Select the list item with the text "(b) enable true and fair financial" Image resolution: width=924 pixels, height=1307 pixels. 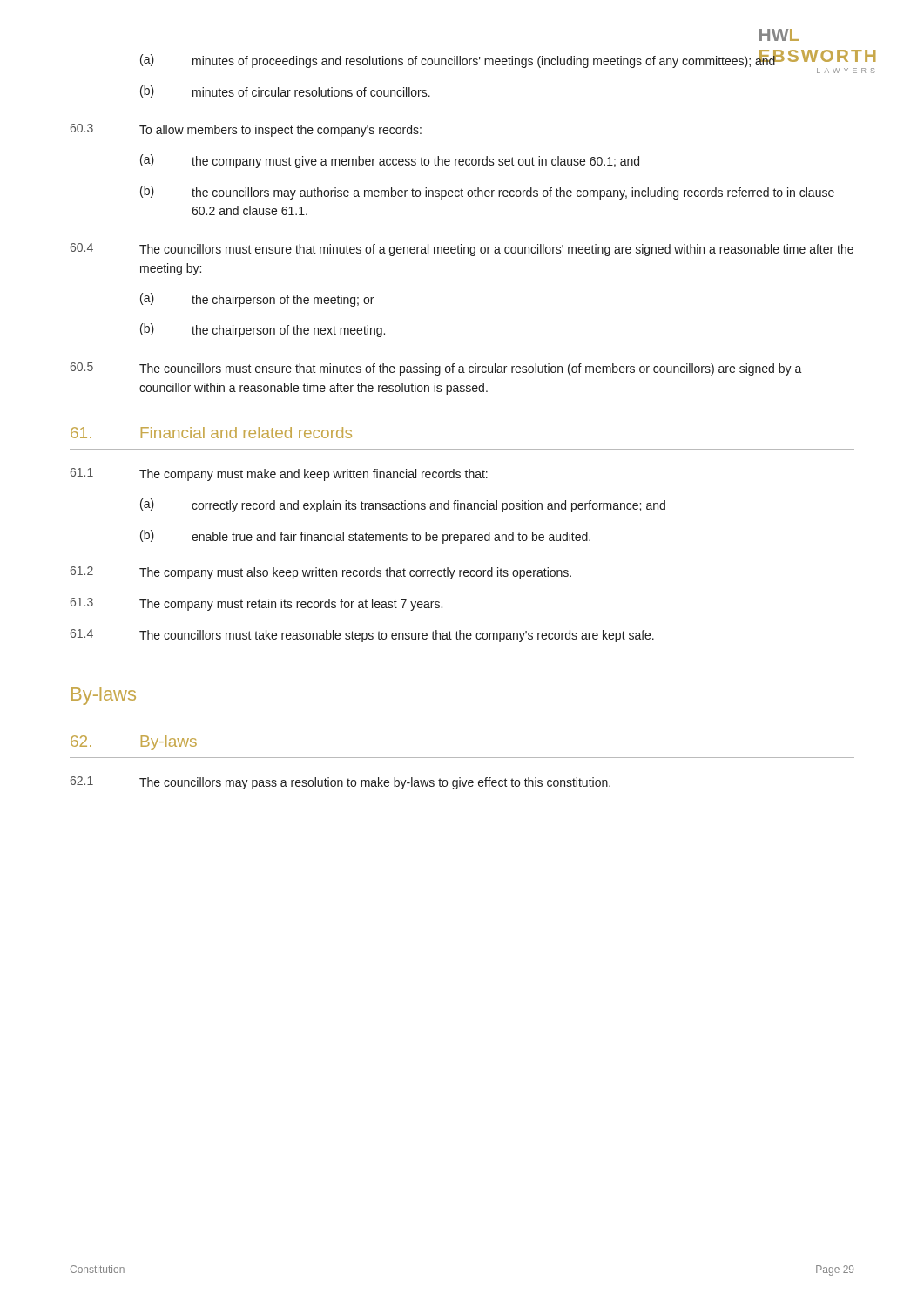pyautogui.click(x=497, y=537)
